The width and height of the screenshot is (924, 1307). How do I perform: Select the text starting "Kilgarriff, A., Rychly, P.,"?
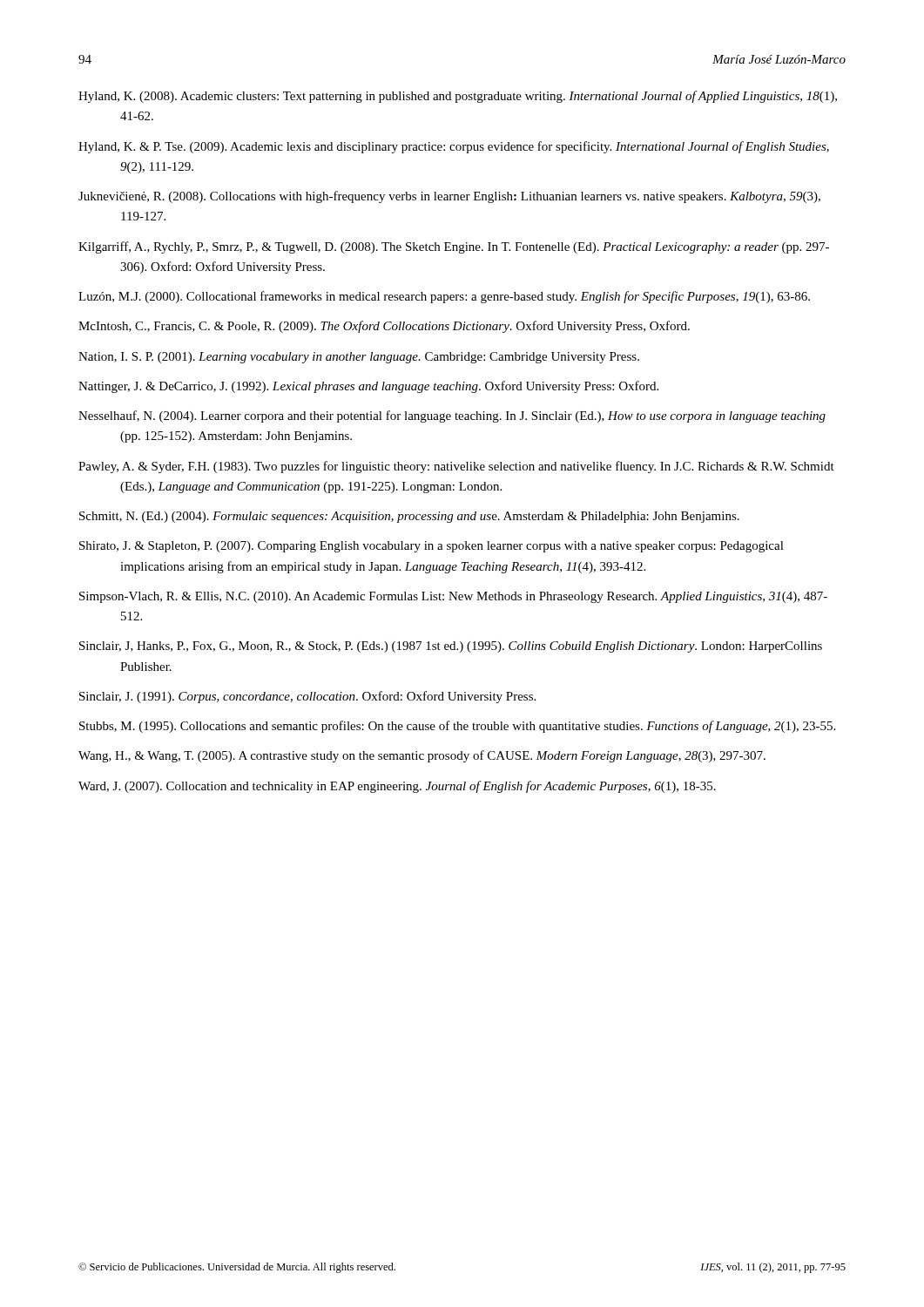click(454, 256)
